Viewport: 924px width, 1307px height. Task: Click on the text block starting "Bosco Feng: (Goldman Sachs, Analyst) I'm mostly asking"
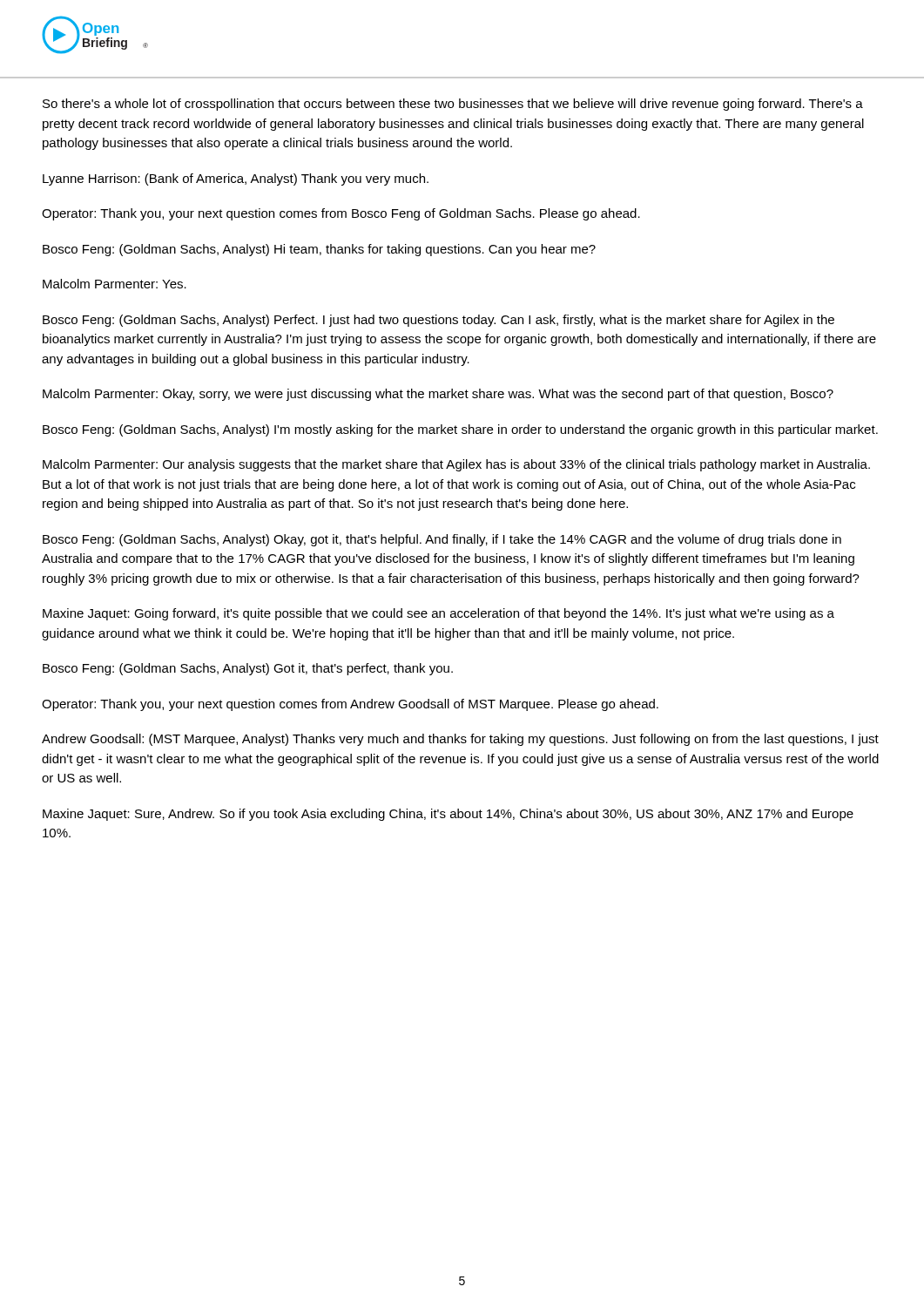(460, 429)
